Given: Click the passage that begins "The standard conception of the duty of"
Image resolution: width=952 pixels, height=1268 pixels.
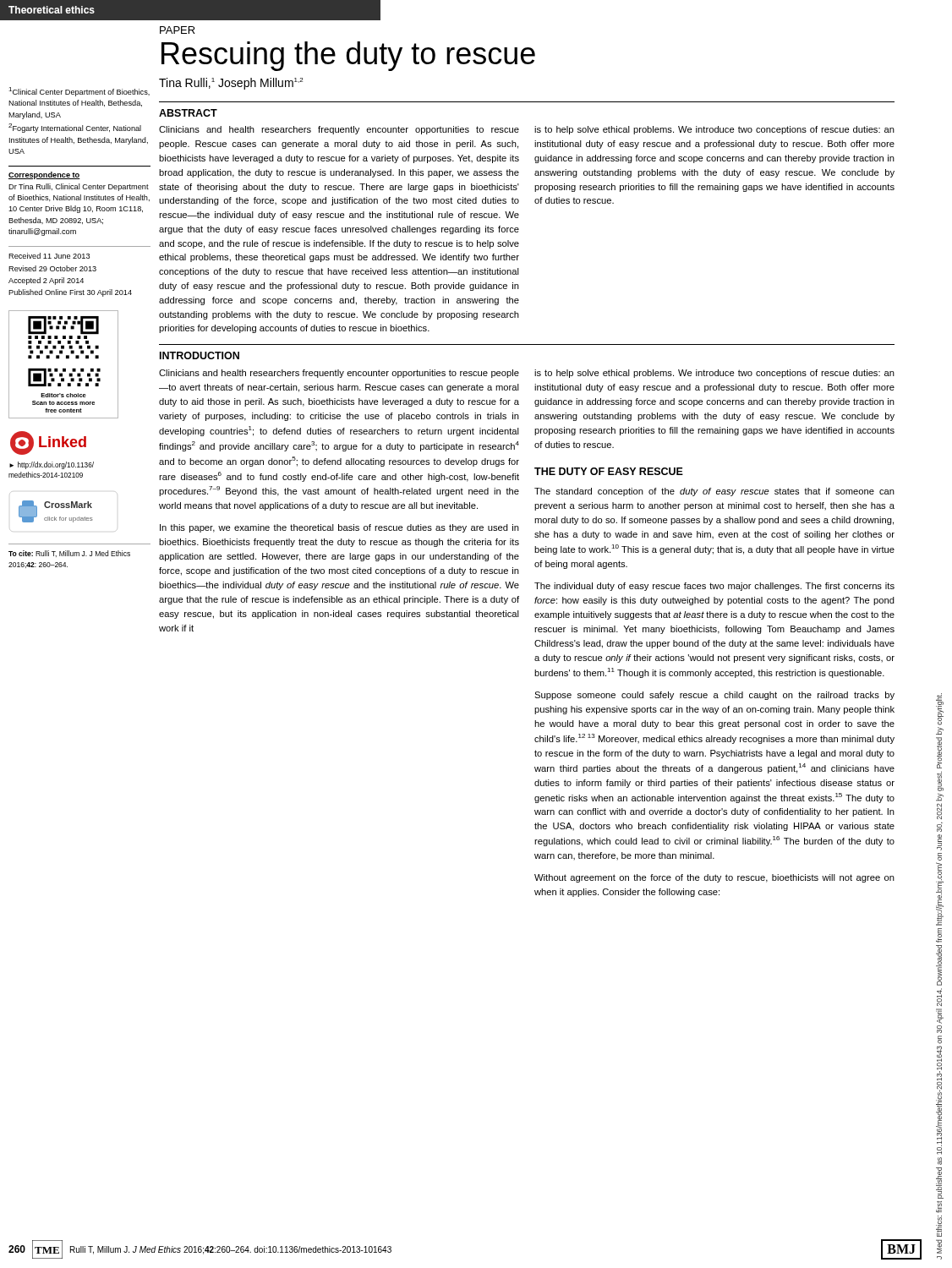Looking at the screenshot, I should [714, 528].
